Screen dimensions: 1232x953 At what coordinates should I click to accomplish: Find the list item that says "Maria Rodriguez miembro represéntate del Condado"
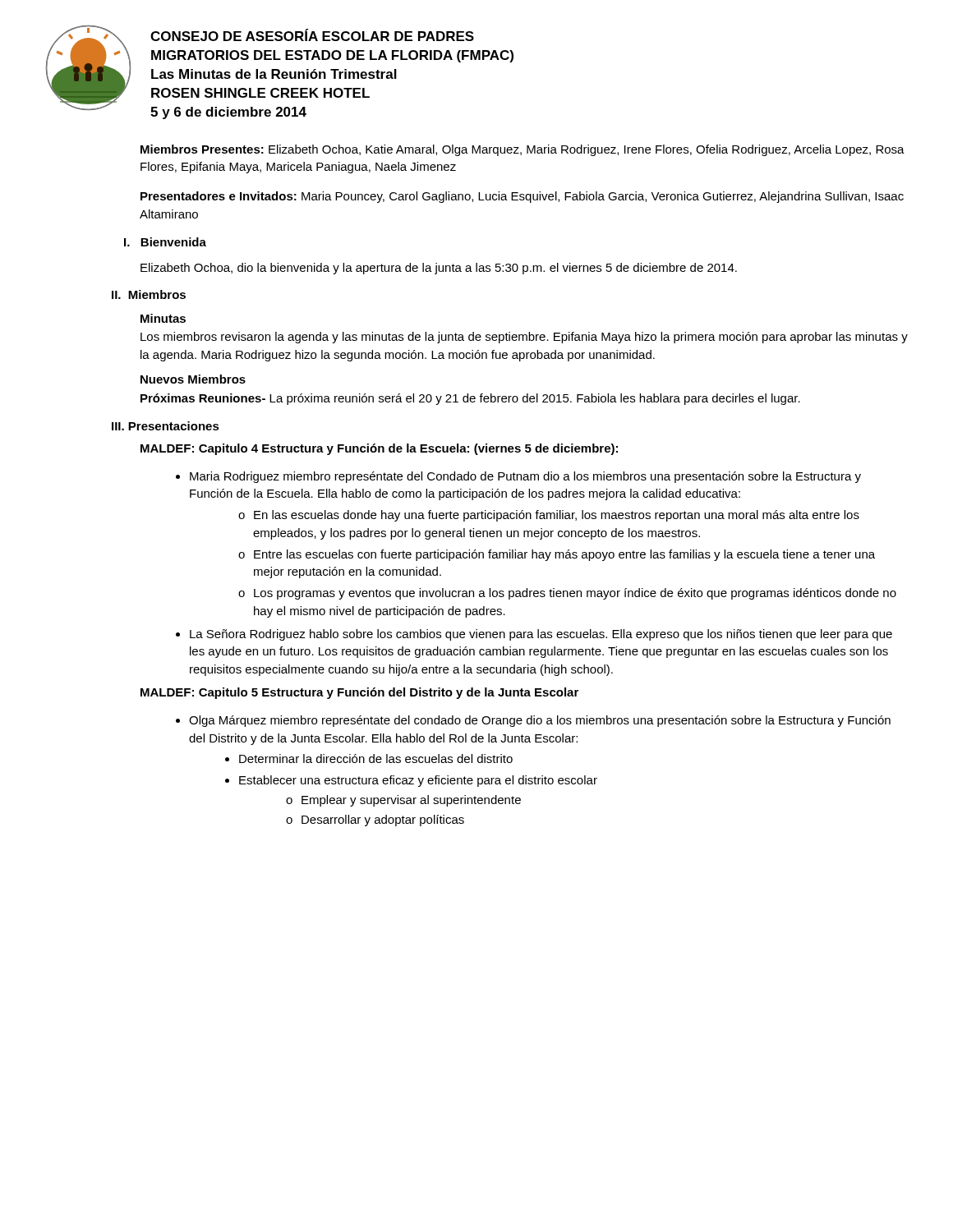click(x=548, y=544)
